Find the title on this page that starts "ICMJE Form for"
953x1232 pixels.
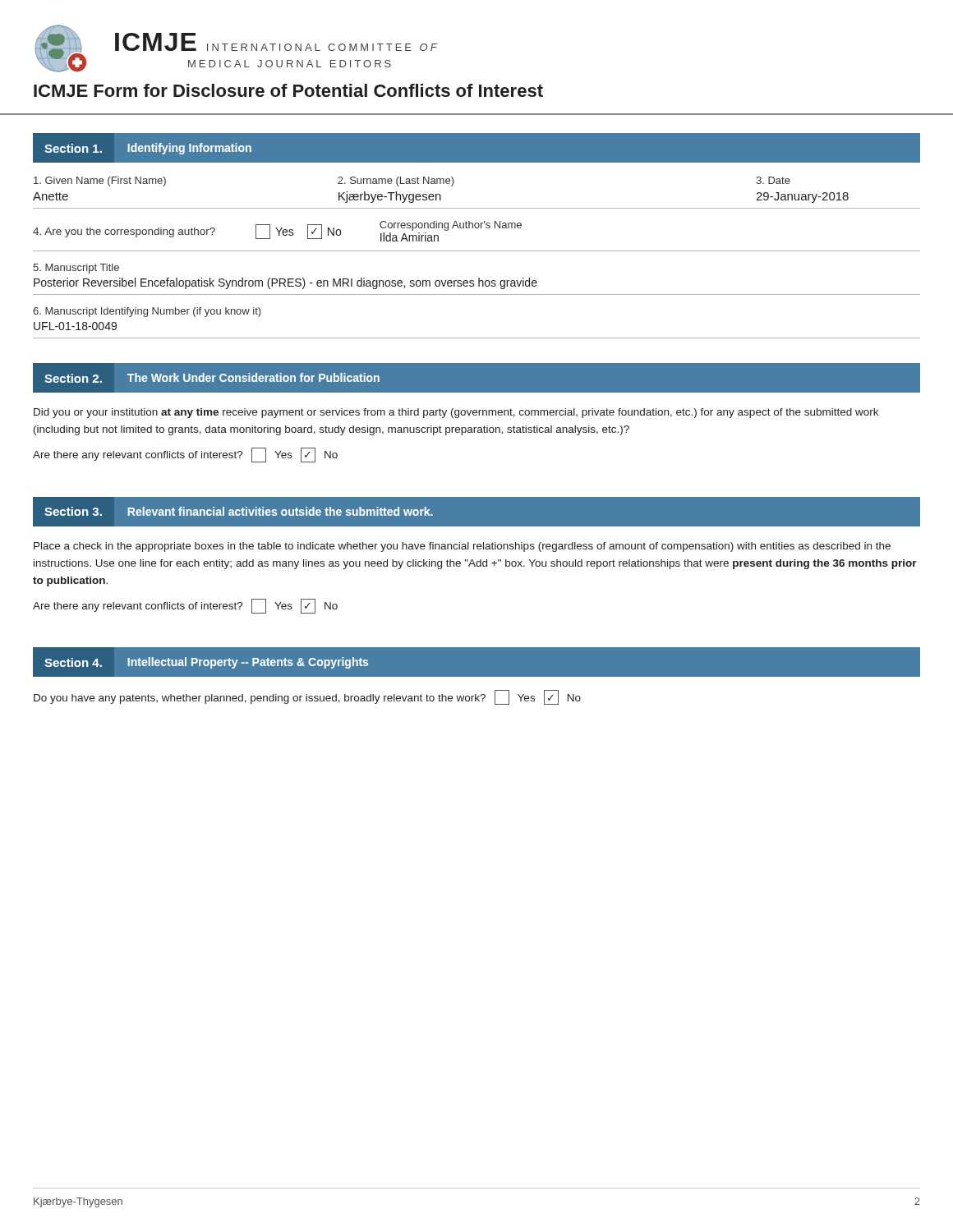288,91
